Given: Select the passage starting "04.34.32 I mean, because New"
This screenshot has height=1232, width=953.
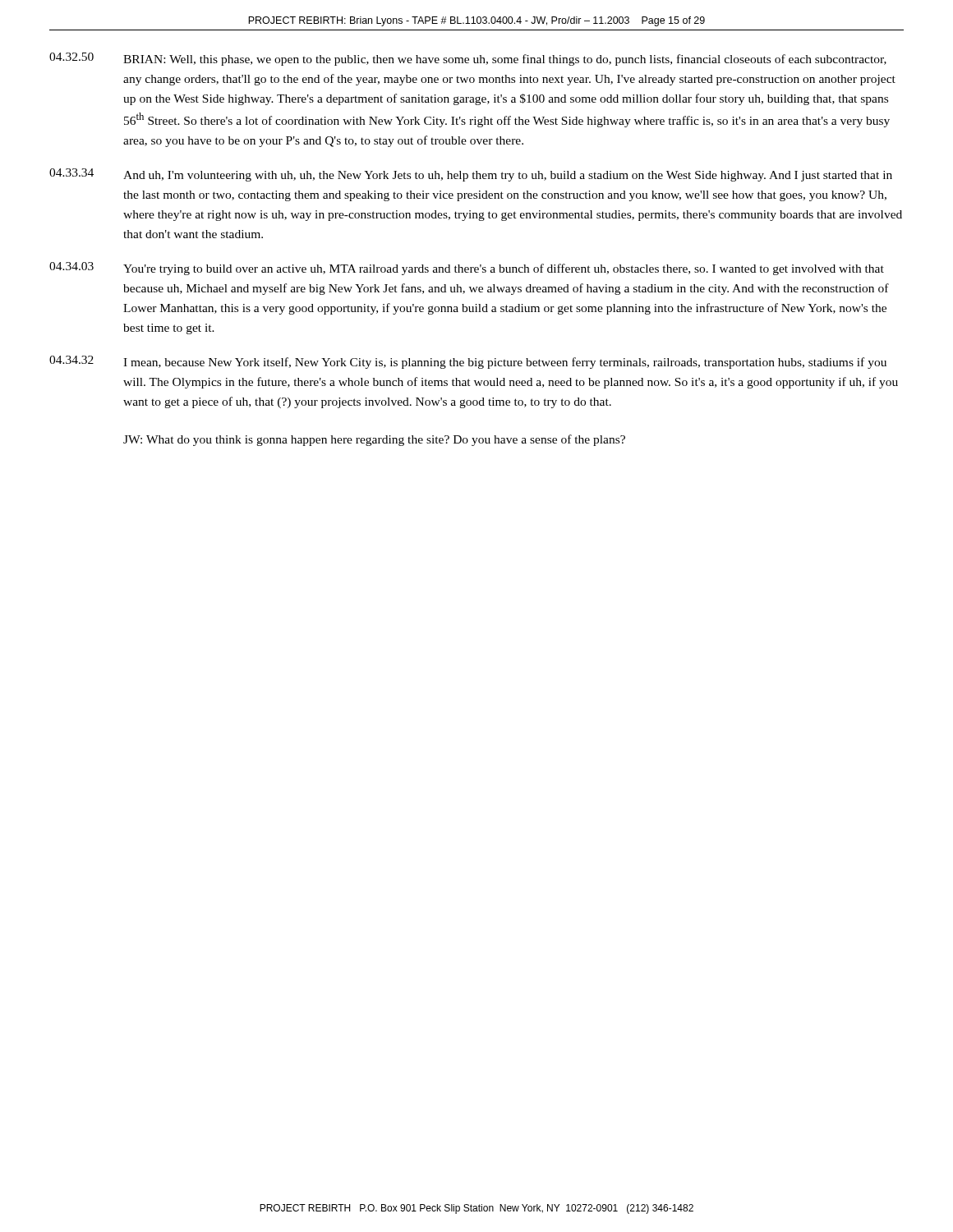Looking at the screenshot, I should 476,401.
